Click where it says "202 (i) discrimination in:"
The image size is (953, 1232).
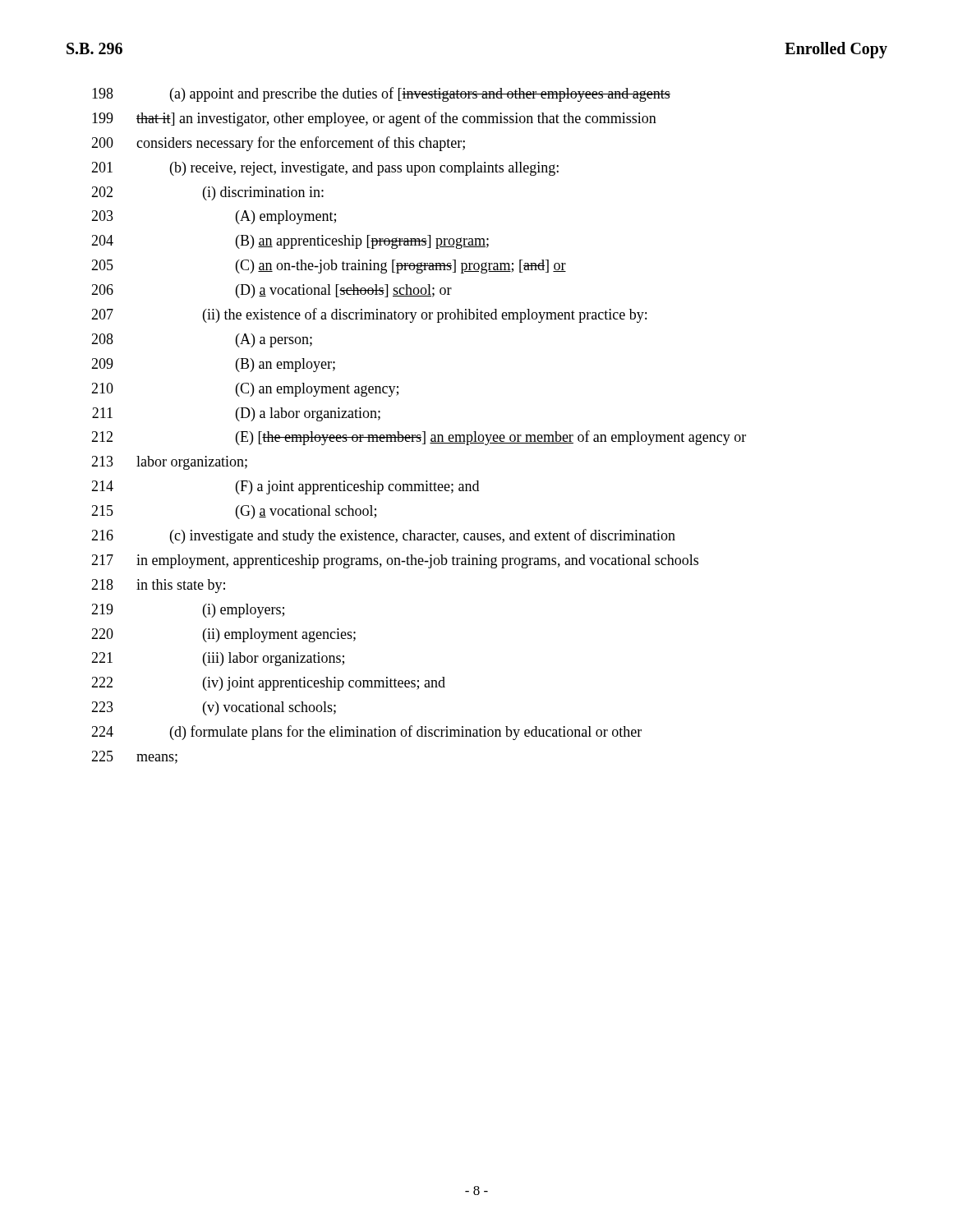tap(207, 193)
